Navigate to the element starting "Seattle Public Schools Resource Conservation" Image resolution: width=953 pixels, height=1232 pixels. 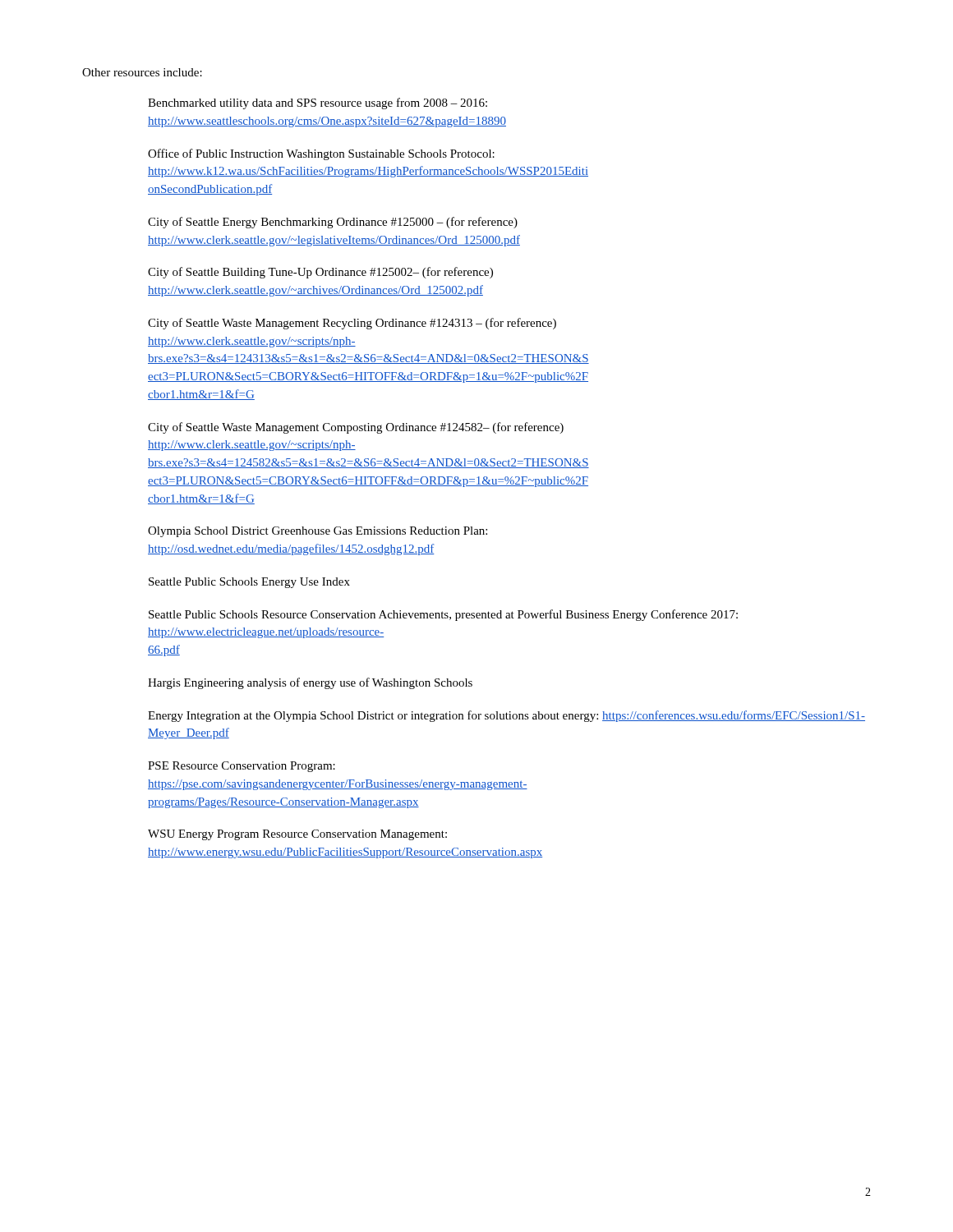tap(443, 615)
